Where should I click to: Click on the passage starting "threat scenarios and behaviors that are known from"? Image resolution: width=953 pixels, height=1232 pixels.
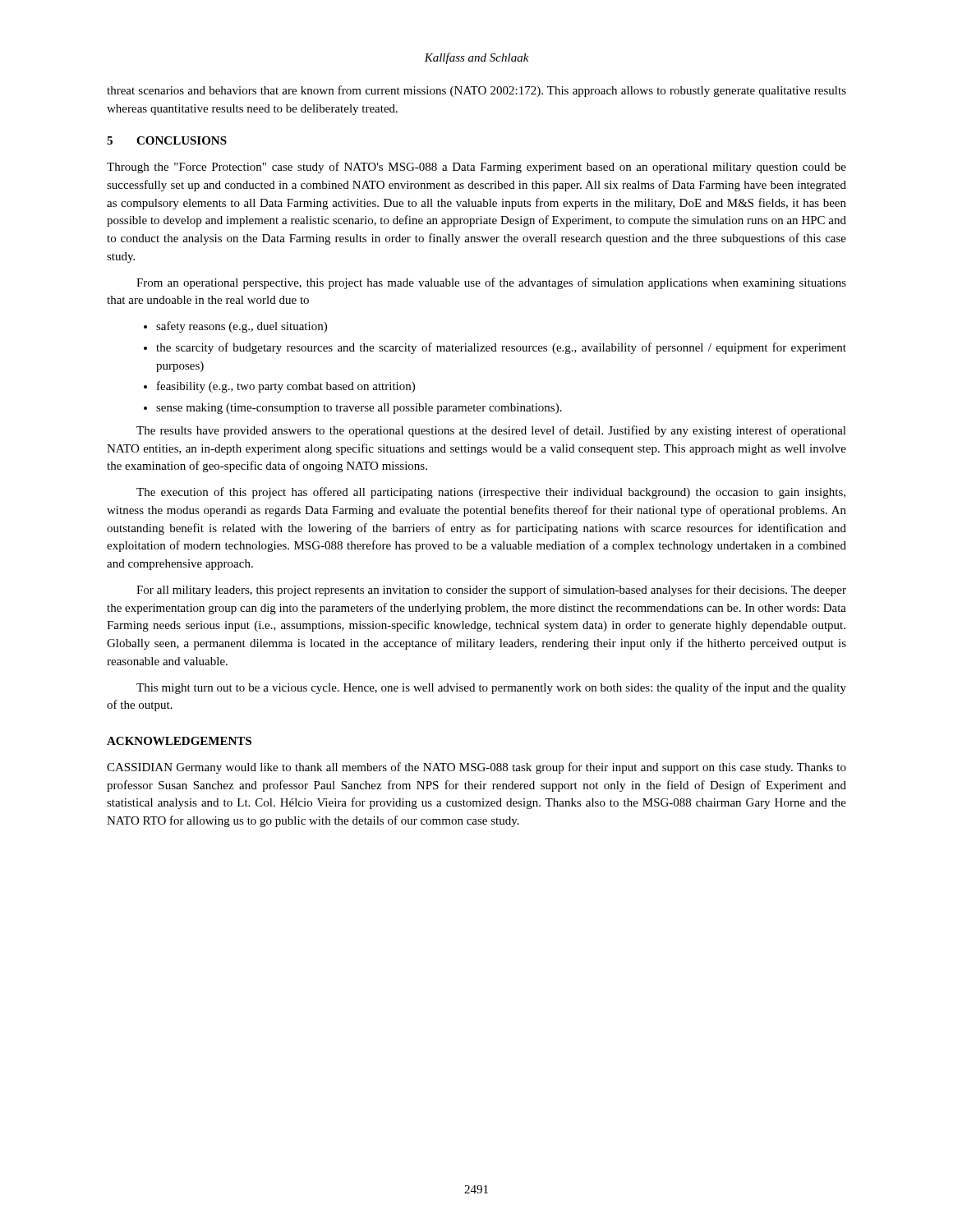click(476, 99)
